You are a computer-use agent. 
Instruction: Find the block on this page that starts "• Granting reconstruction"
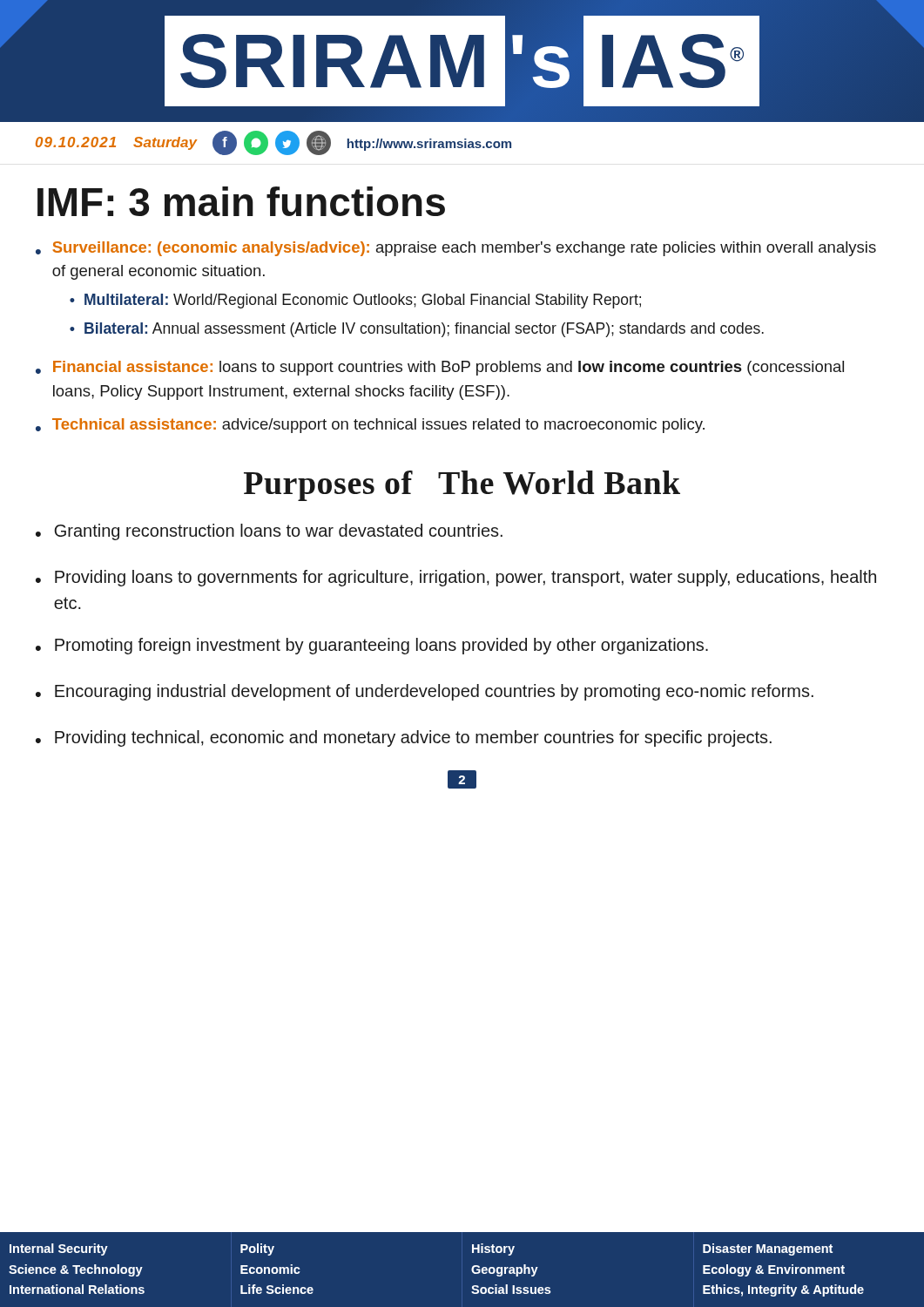(462, 532)
